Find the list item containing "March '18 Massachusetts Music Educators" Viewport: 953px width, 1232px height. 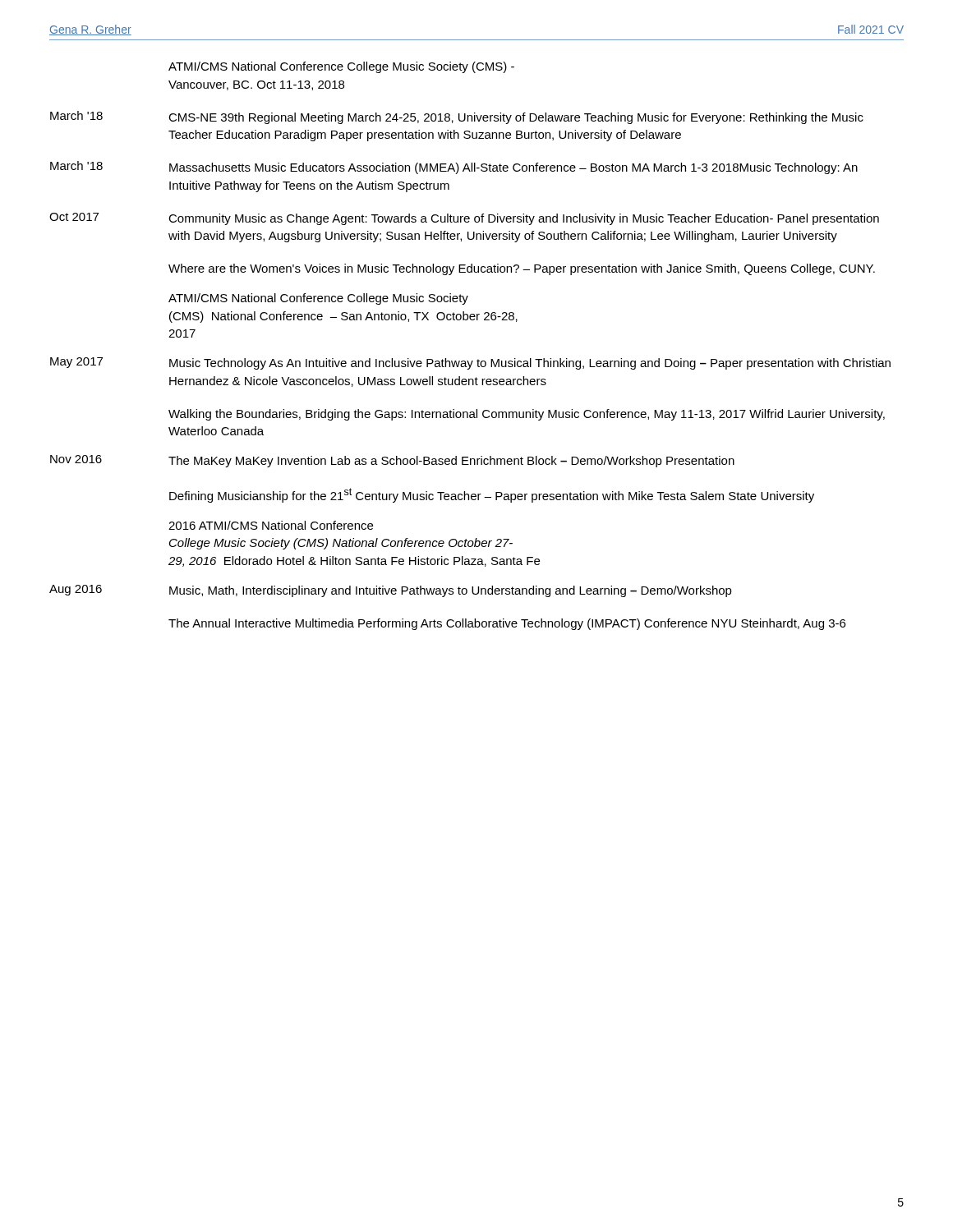(476, 176)
